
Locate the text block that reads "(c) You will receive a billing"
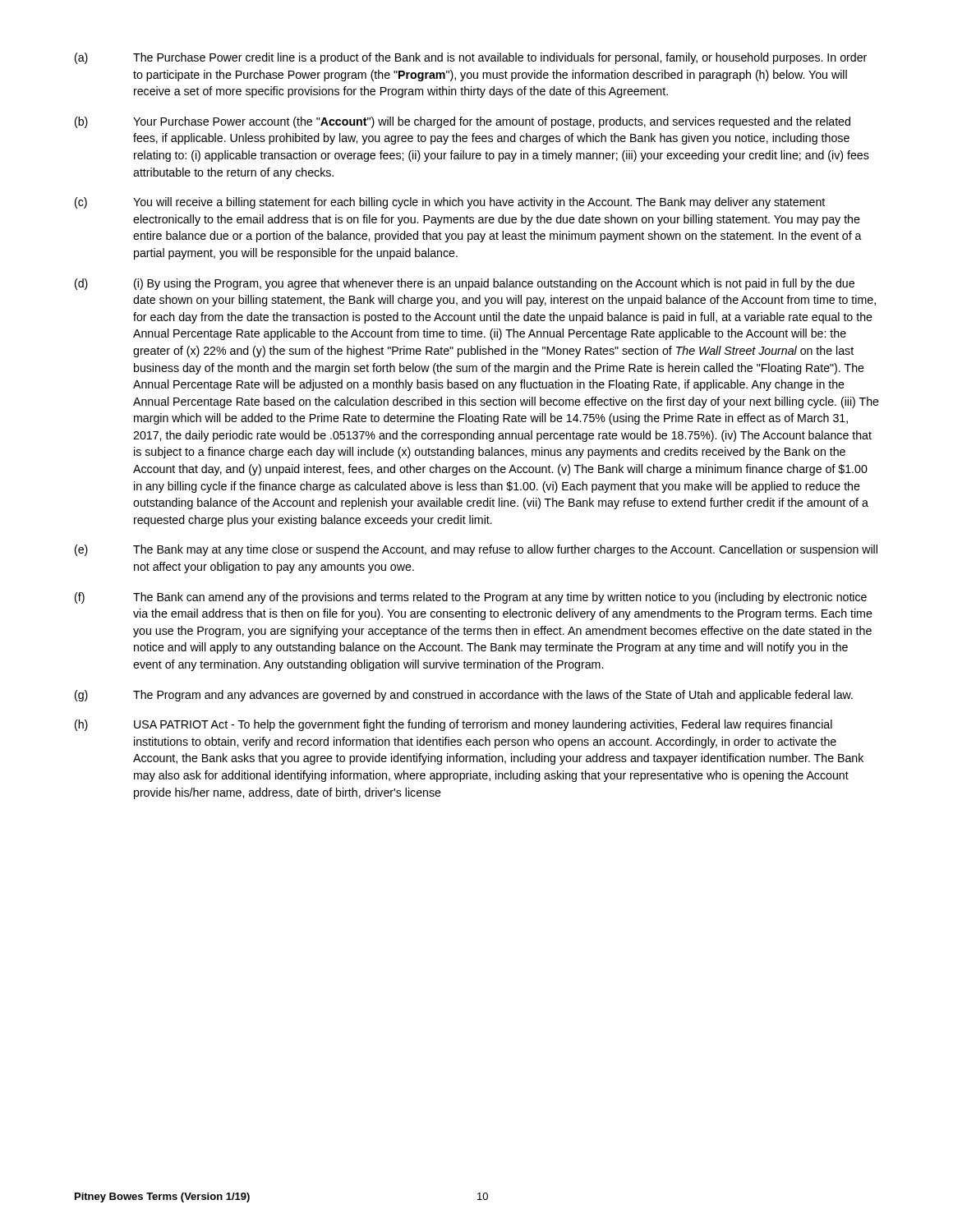pyautogui.click(x=476, y=228)
